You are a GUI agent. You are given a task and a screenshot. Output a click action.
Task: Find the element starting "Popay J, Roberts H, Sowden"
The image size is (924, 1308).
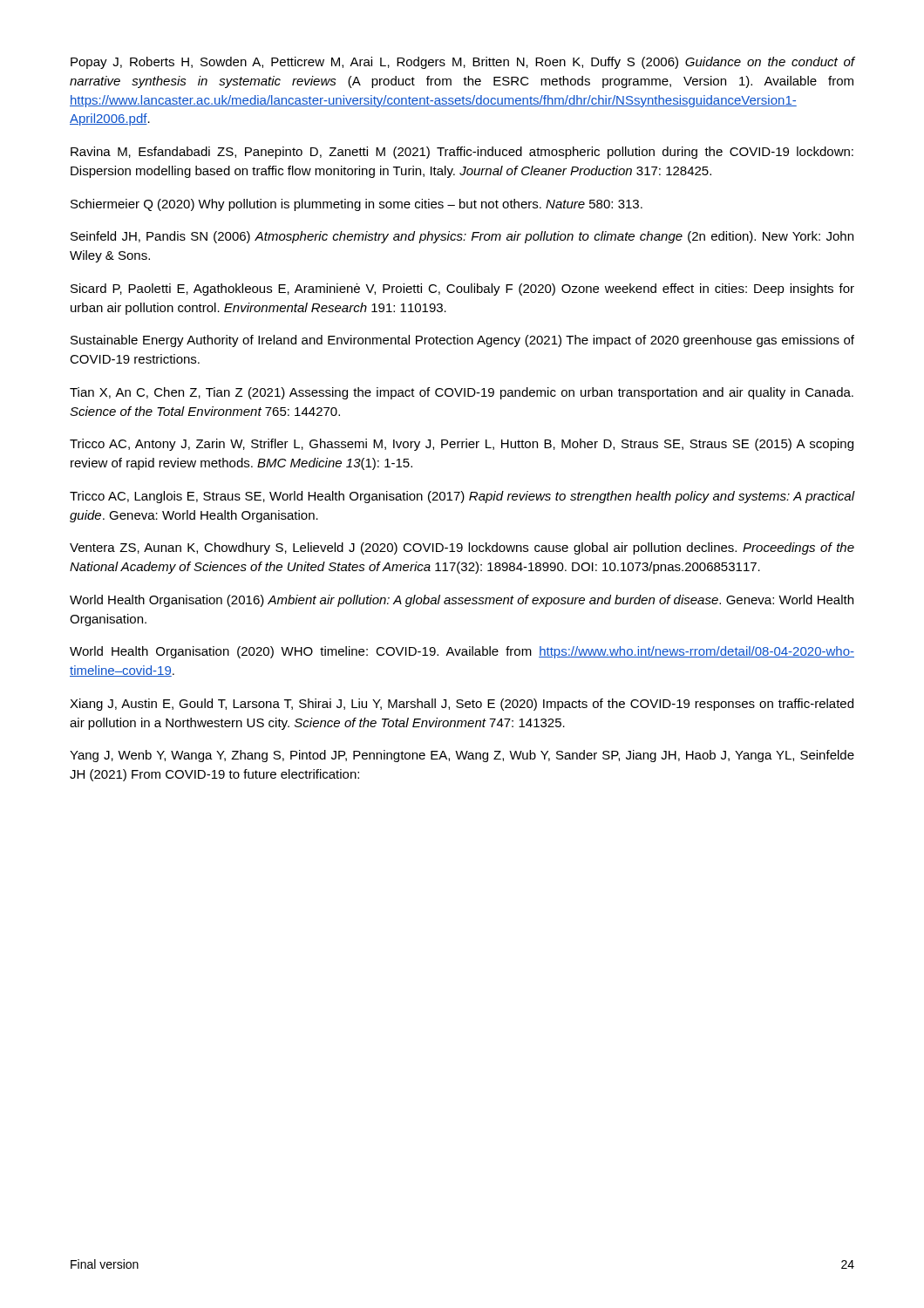click(x=462, y=90)
